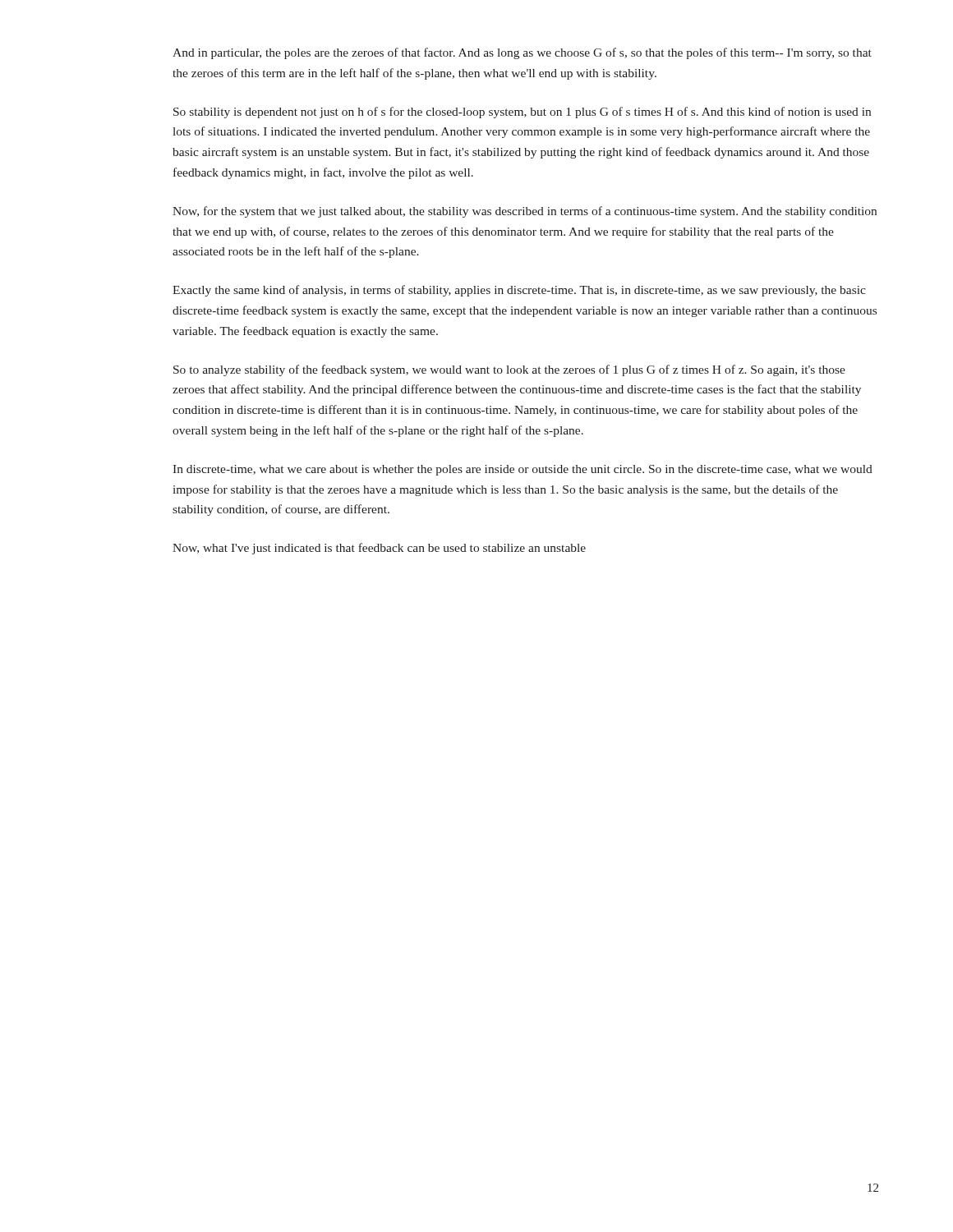The height and width of the screenshot is (1232, 953).
Task: Click on the text block that says "Now, what I've"
Action: coord(379,548)
